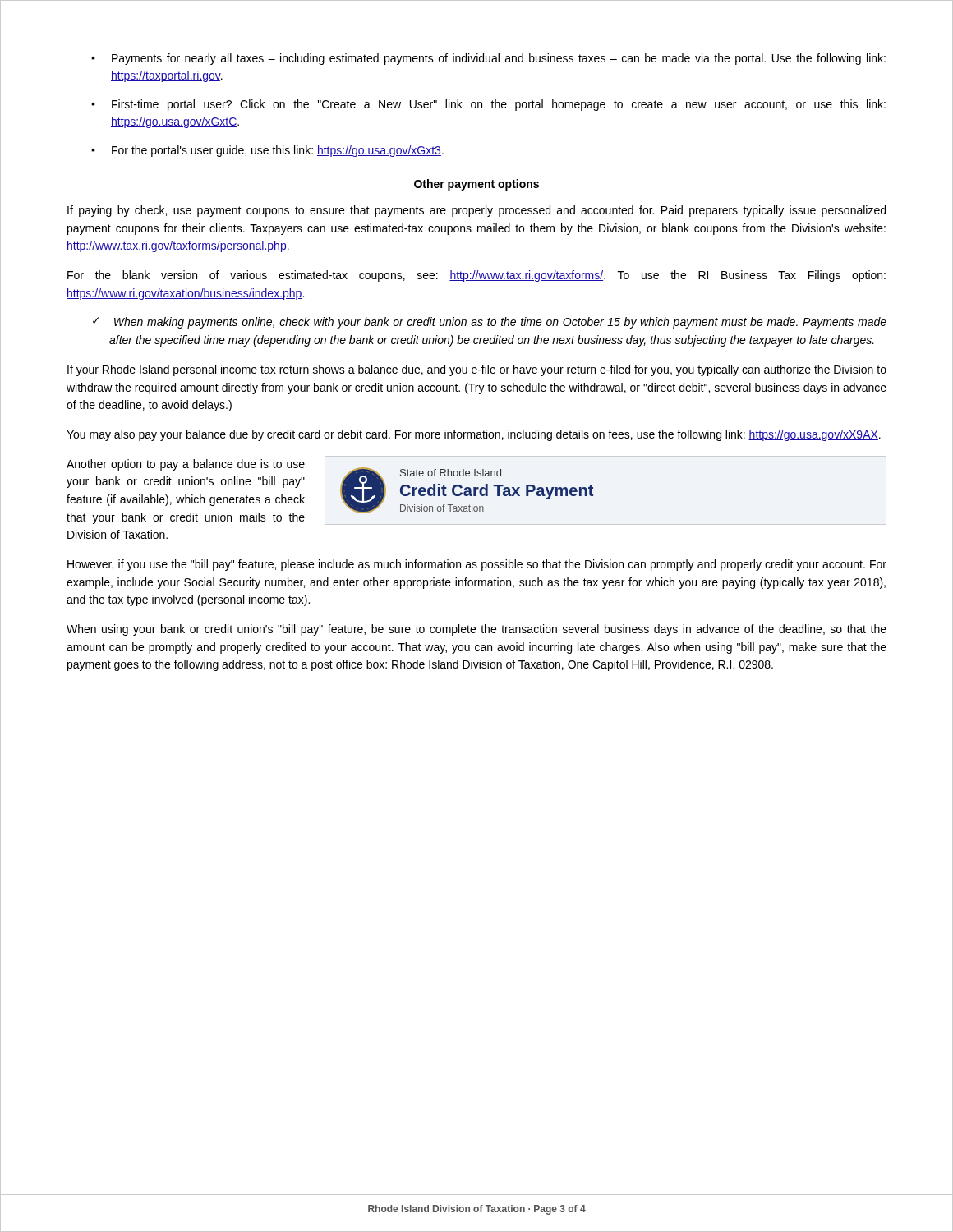Select the infographic
The image size is (953, 1232).
[605, 490]
